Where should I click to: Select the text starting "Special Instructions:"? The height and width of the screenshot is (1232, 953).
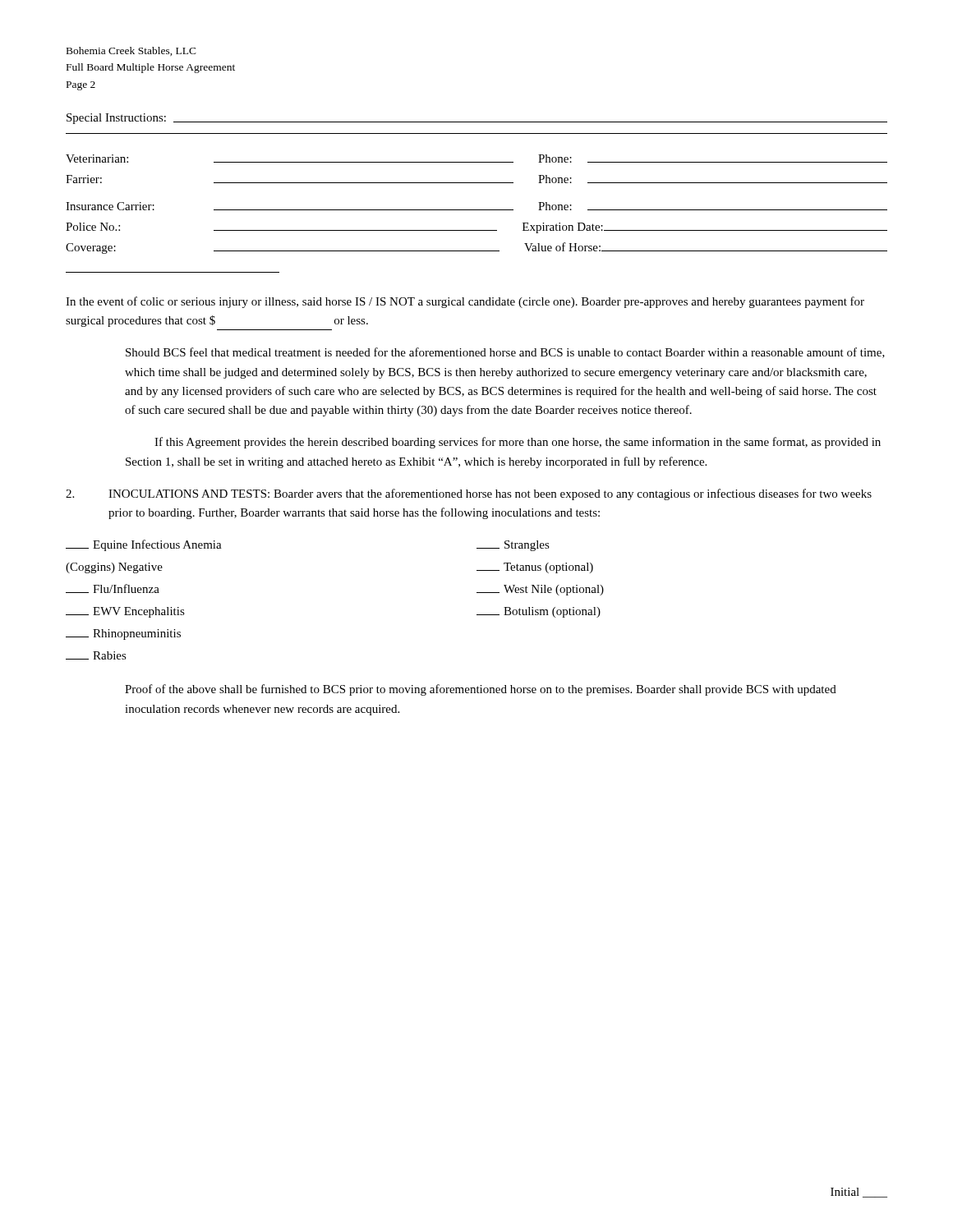click(476, 117)
